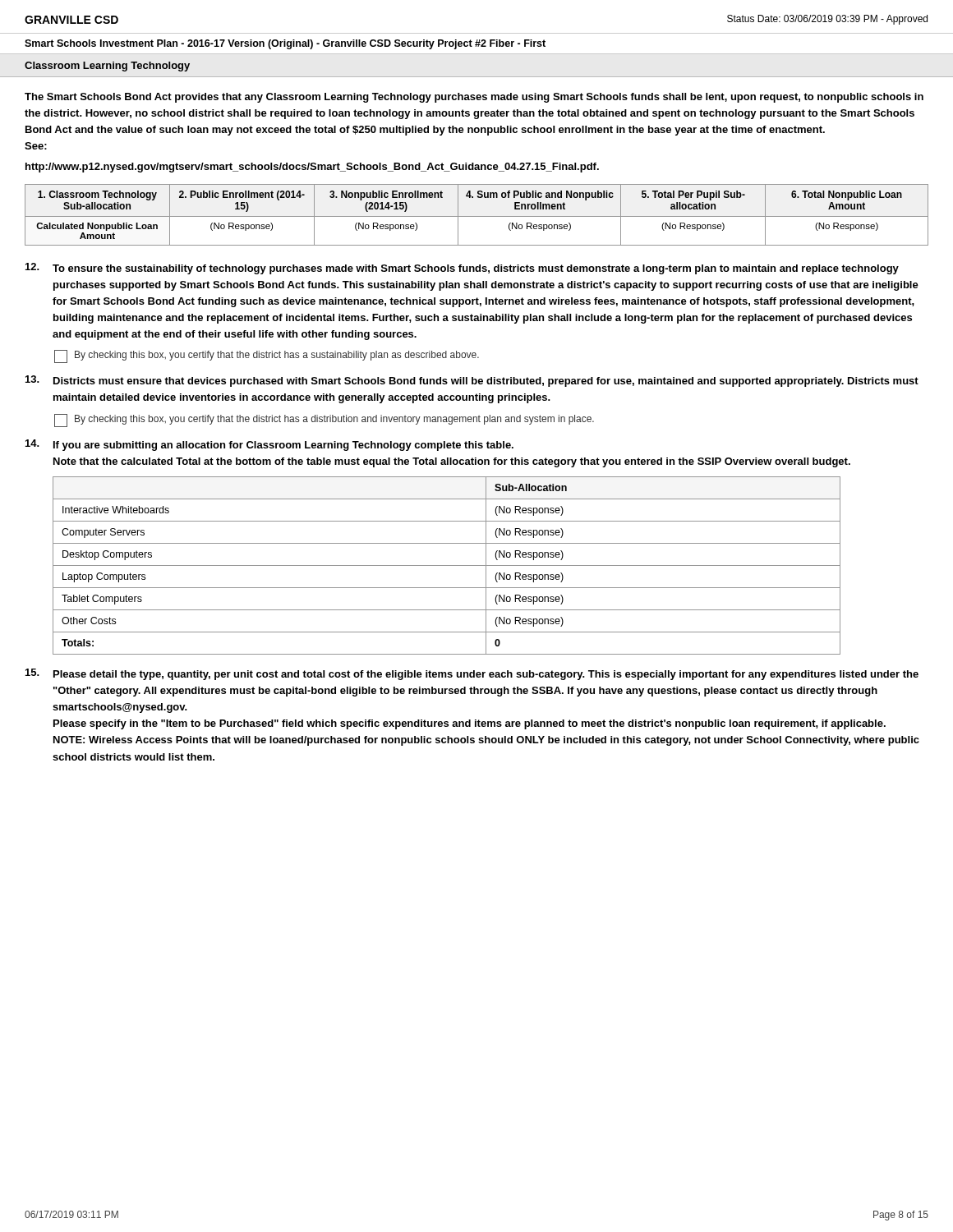Point to the text block starting "12. To ensure the sustainability"

point(476,301)
